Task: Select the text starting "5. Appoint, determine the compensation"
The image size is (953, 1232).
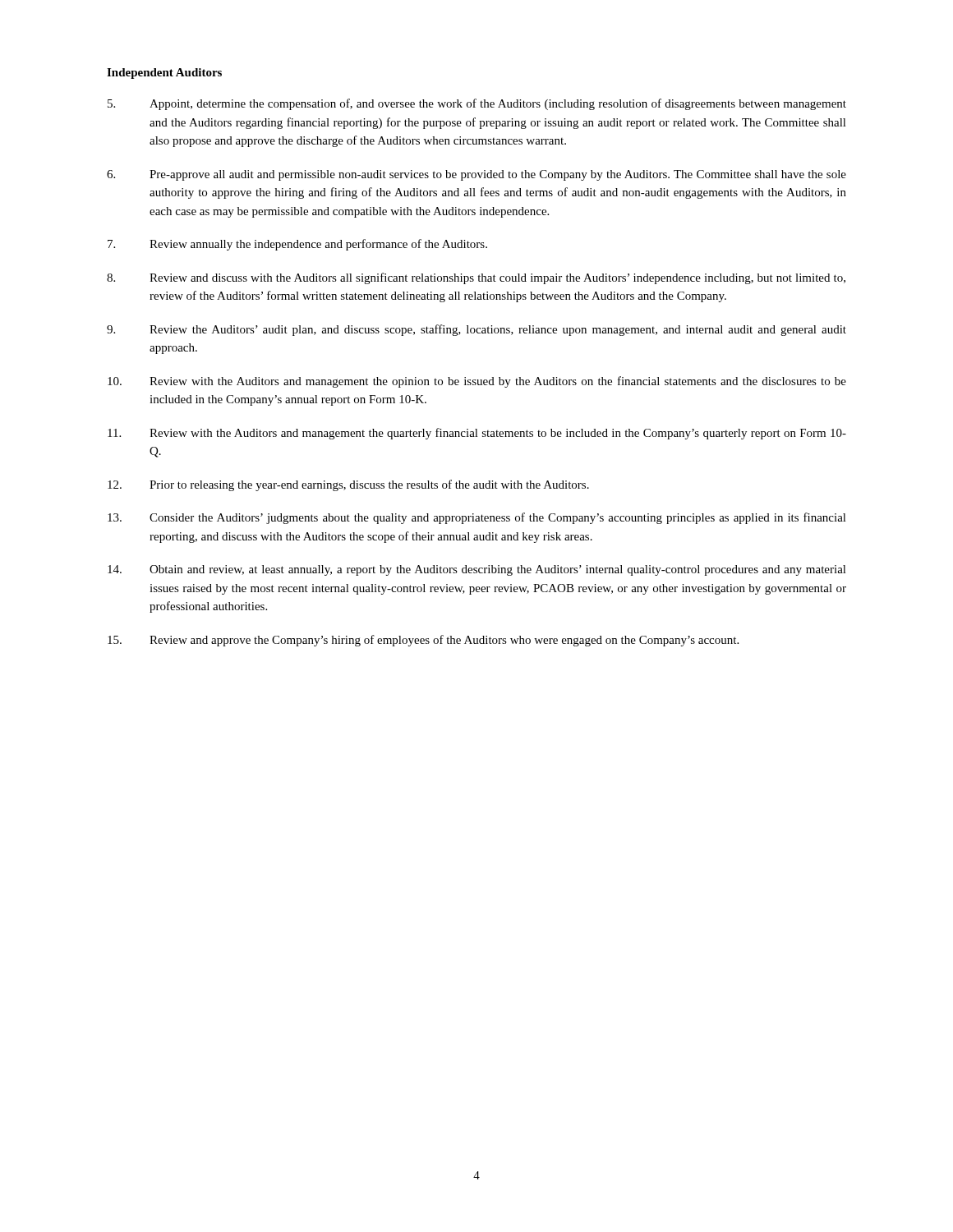Action: click(x=476, y=122)
